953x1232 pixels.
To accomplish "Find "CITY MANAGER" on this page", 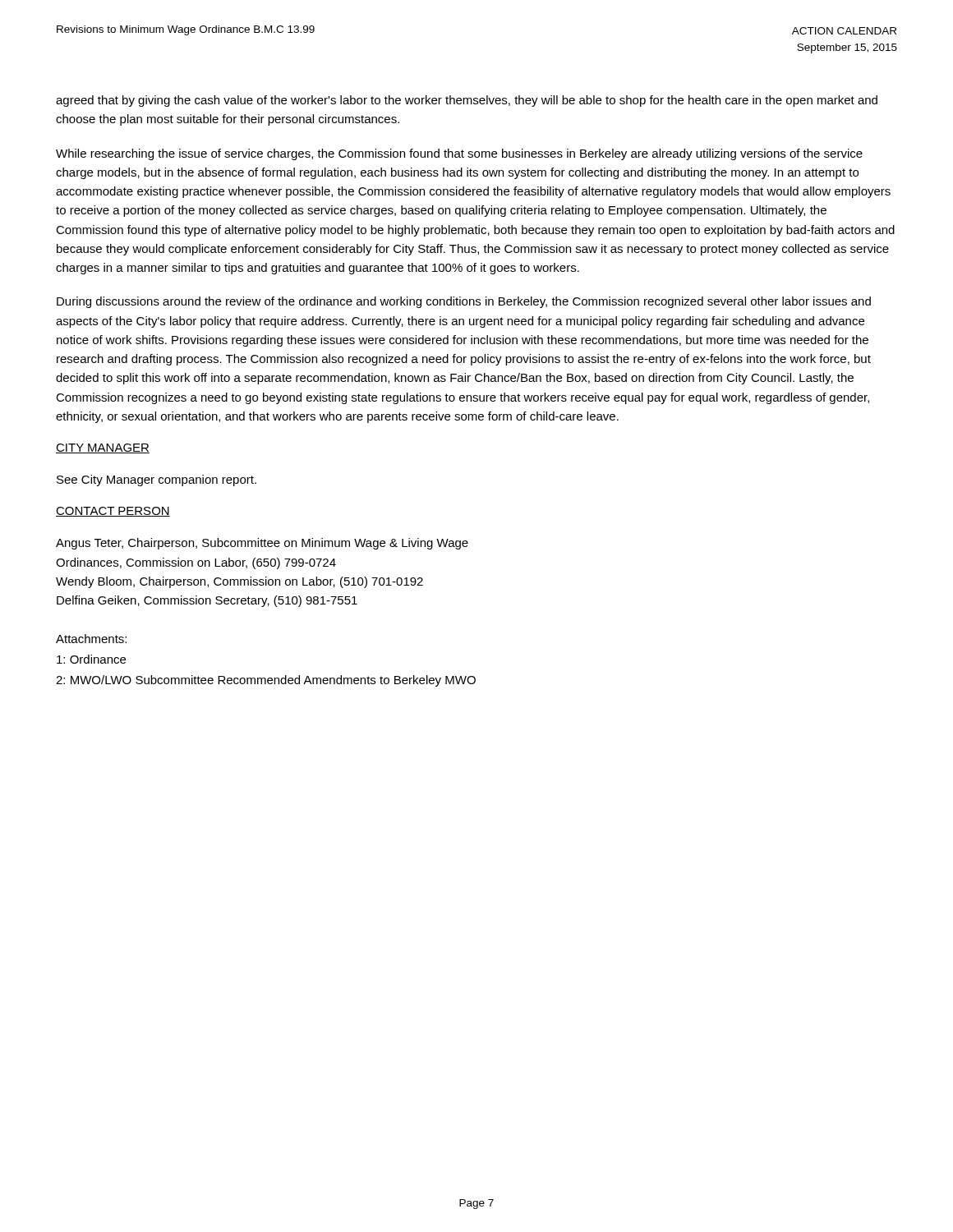I will 103,447.
